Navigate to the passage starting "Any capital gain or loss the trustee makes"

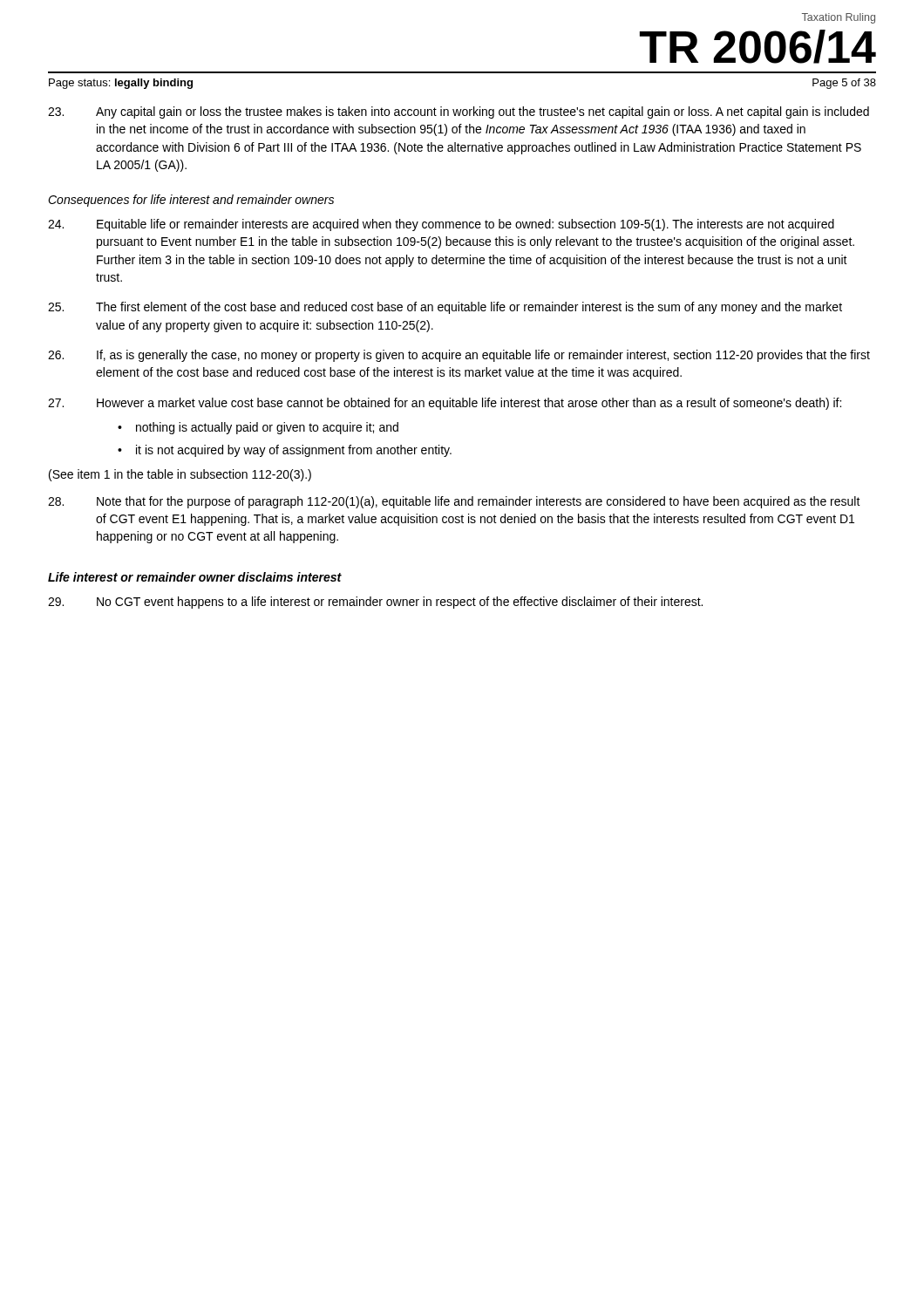pos(460,138)
